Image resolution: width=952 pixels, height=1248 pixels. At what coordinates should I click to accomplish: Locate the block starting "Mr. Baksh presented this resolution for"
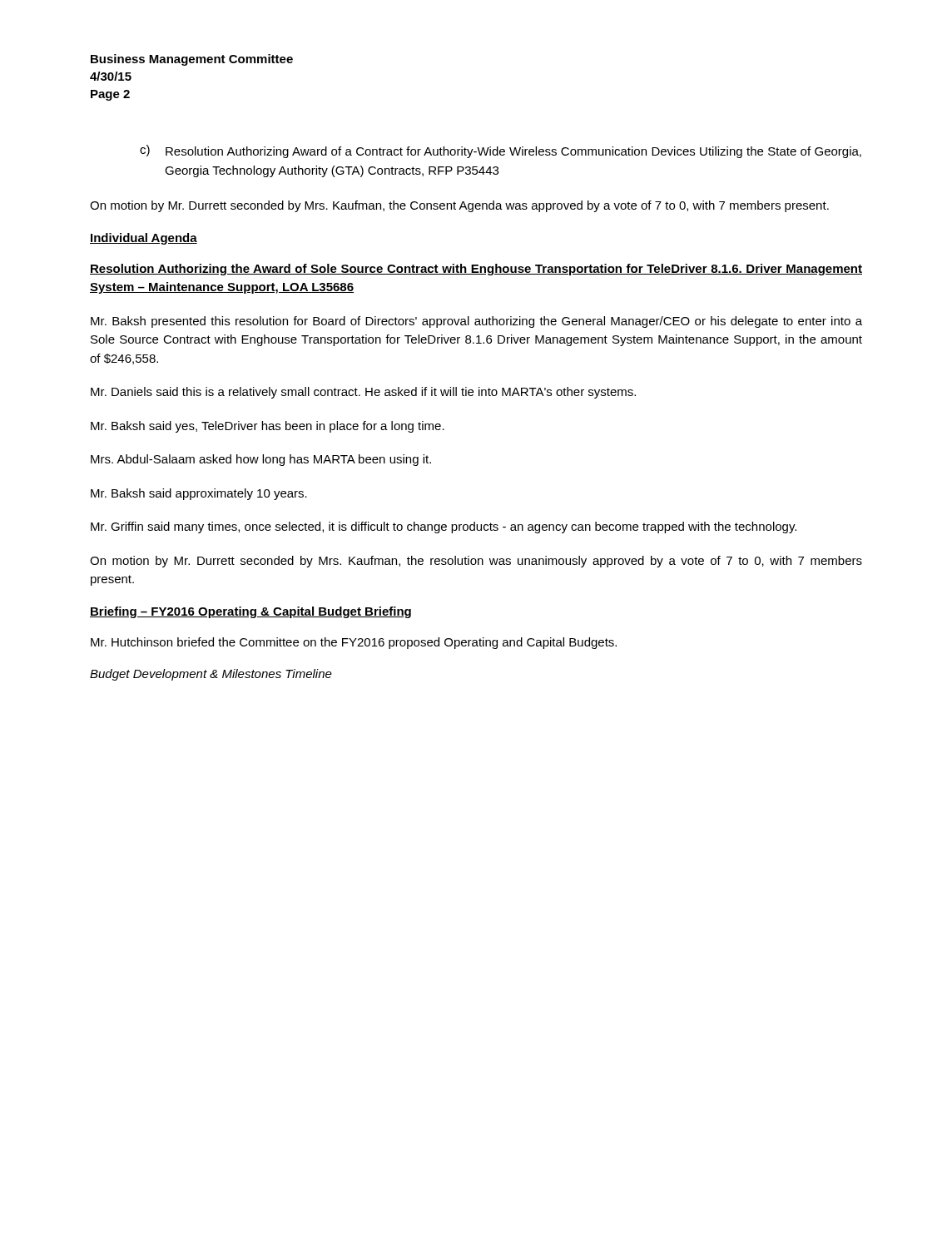coord(476,339)
